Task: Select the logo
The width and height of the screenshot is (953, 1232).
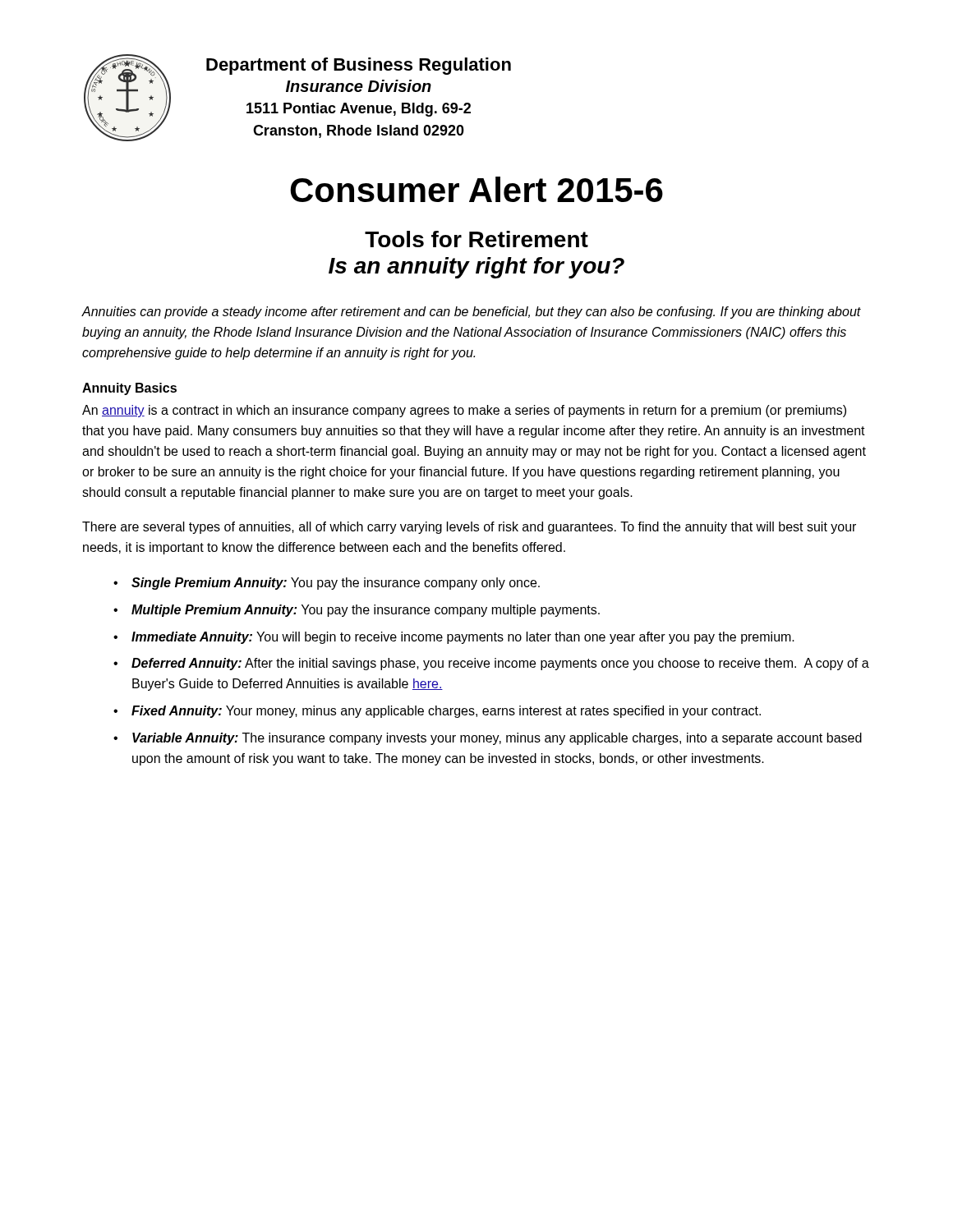Action: [127, 99]
